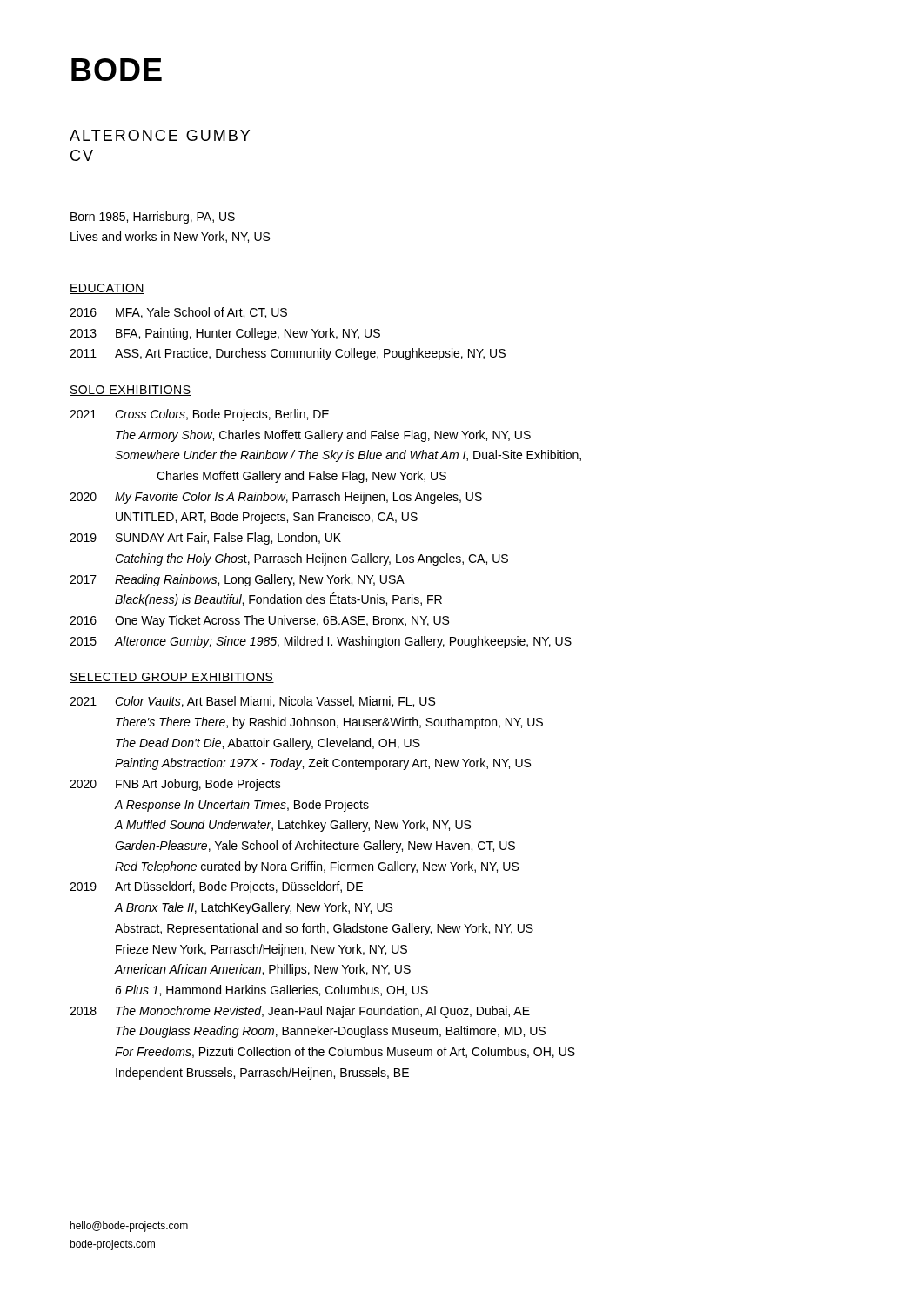Find the list item that says "2013 BFA, Painting, Hunter College, New York,"
The image size is (924, 1305).
225,334
